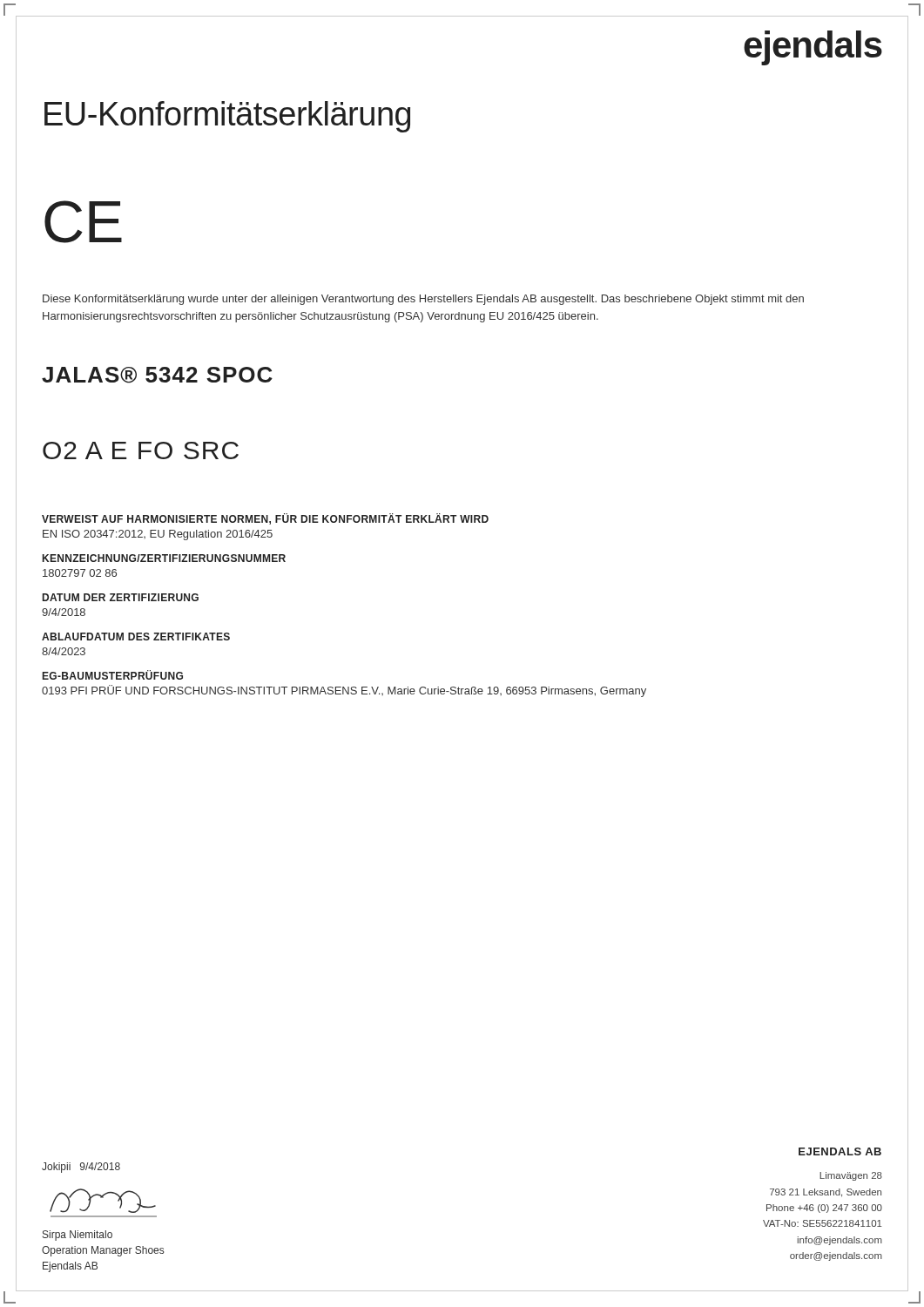Find the illustration
924x1307 pixels.
103,1201
